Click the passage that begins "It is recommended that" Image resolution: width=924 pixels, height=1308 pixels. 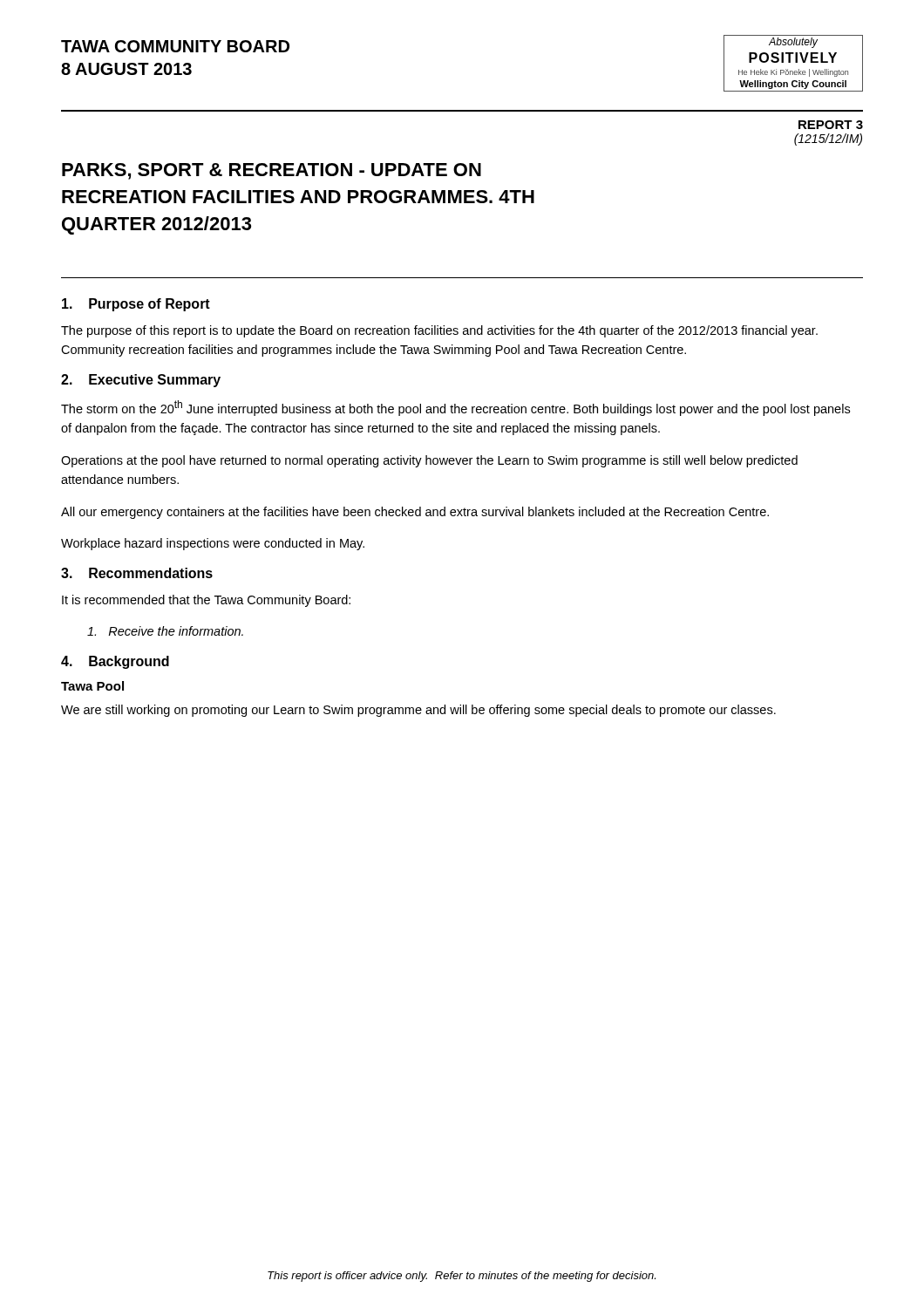(206, 600)
